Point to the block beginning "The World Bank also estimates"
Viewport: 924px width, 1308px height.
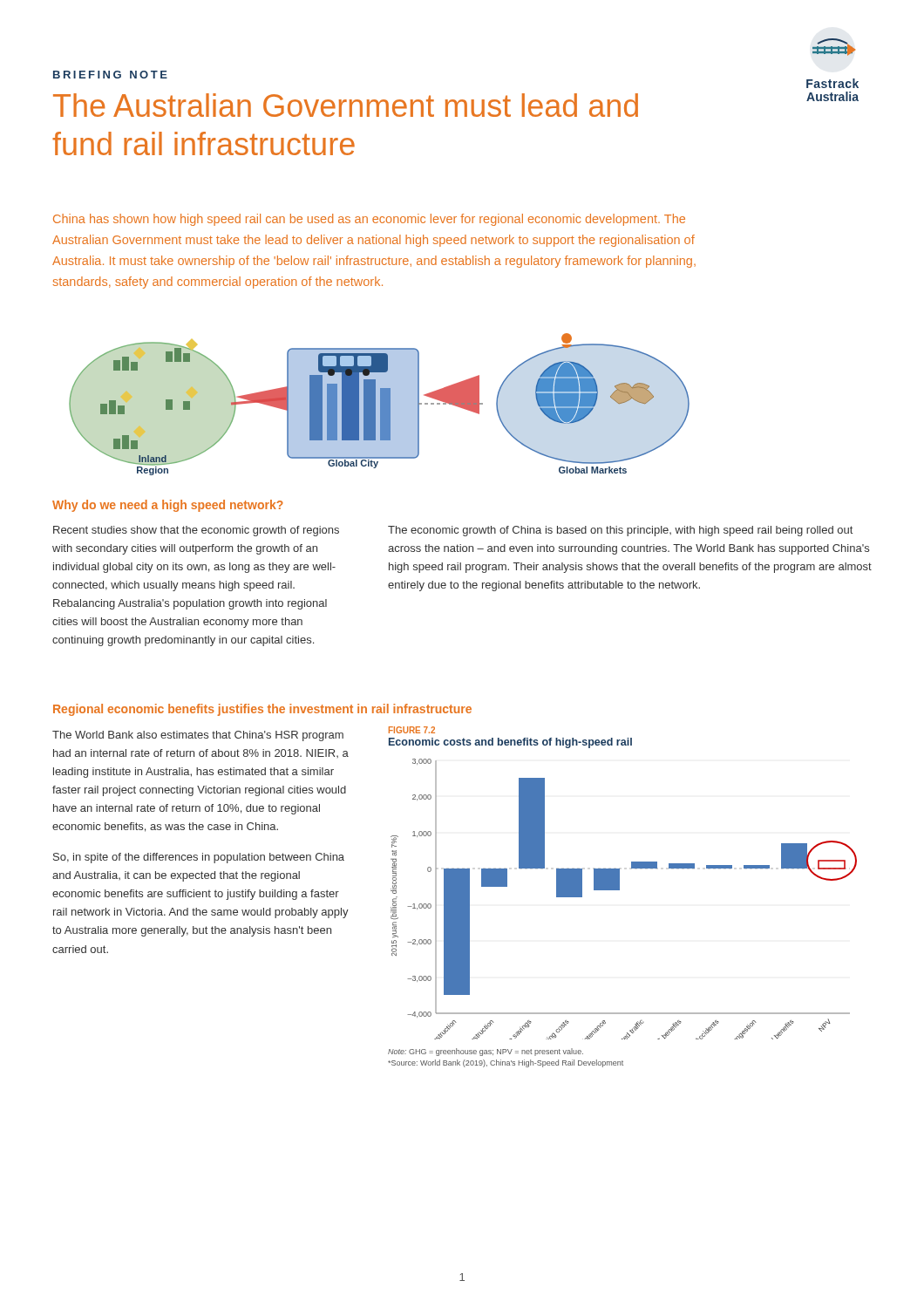pos(201,842)
